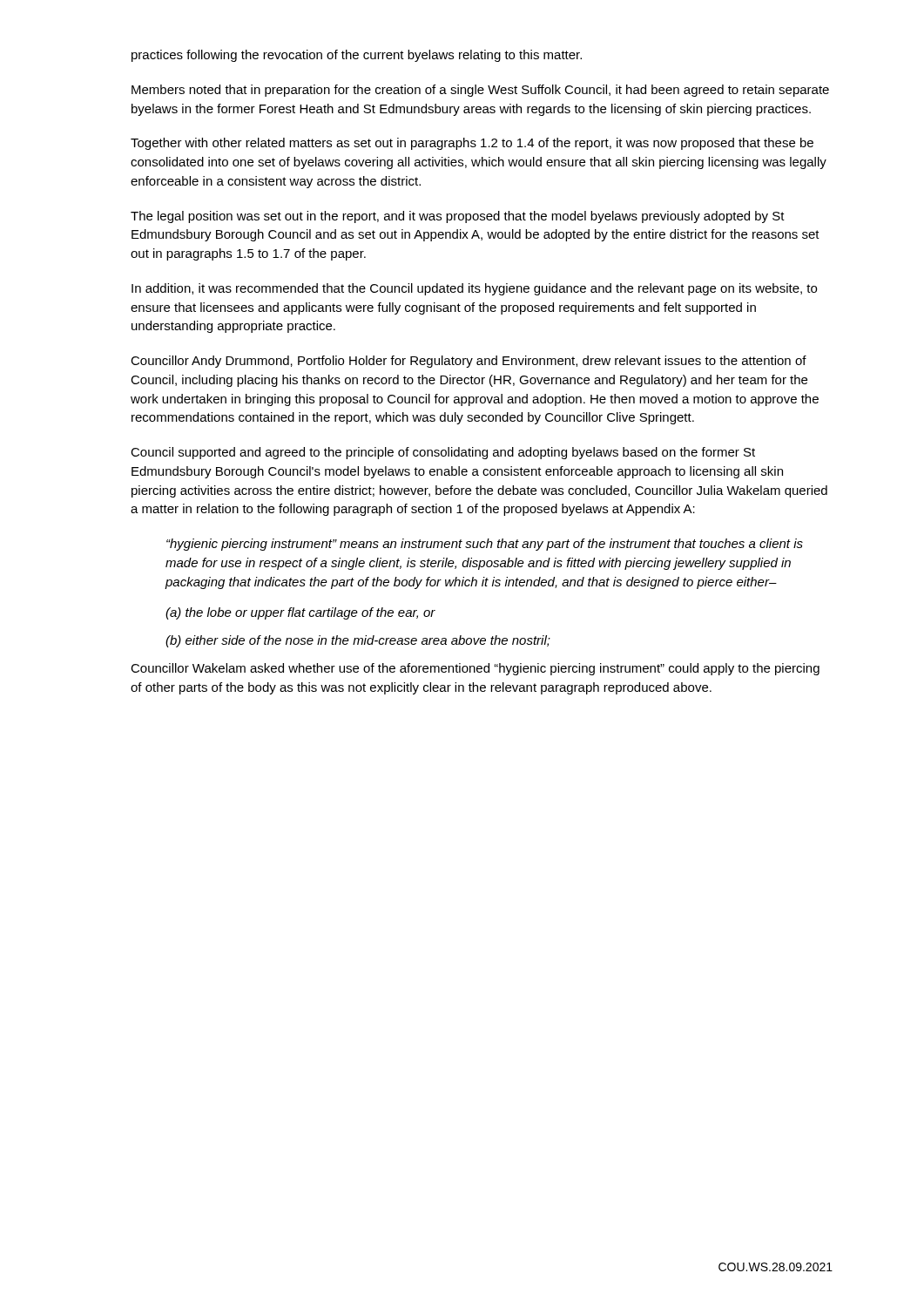Screen dimensions: 1307x924
Task: Click on the passage starting "(a) the lobe or upper flat cartilage"
Action: (x=300, y=612)
